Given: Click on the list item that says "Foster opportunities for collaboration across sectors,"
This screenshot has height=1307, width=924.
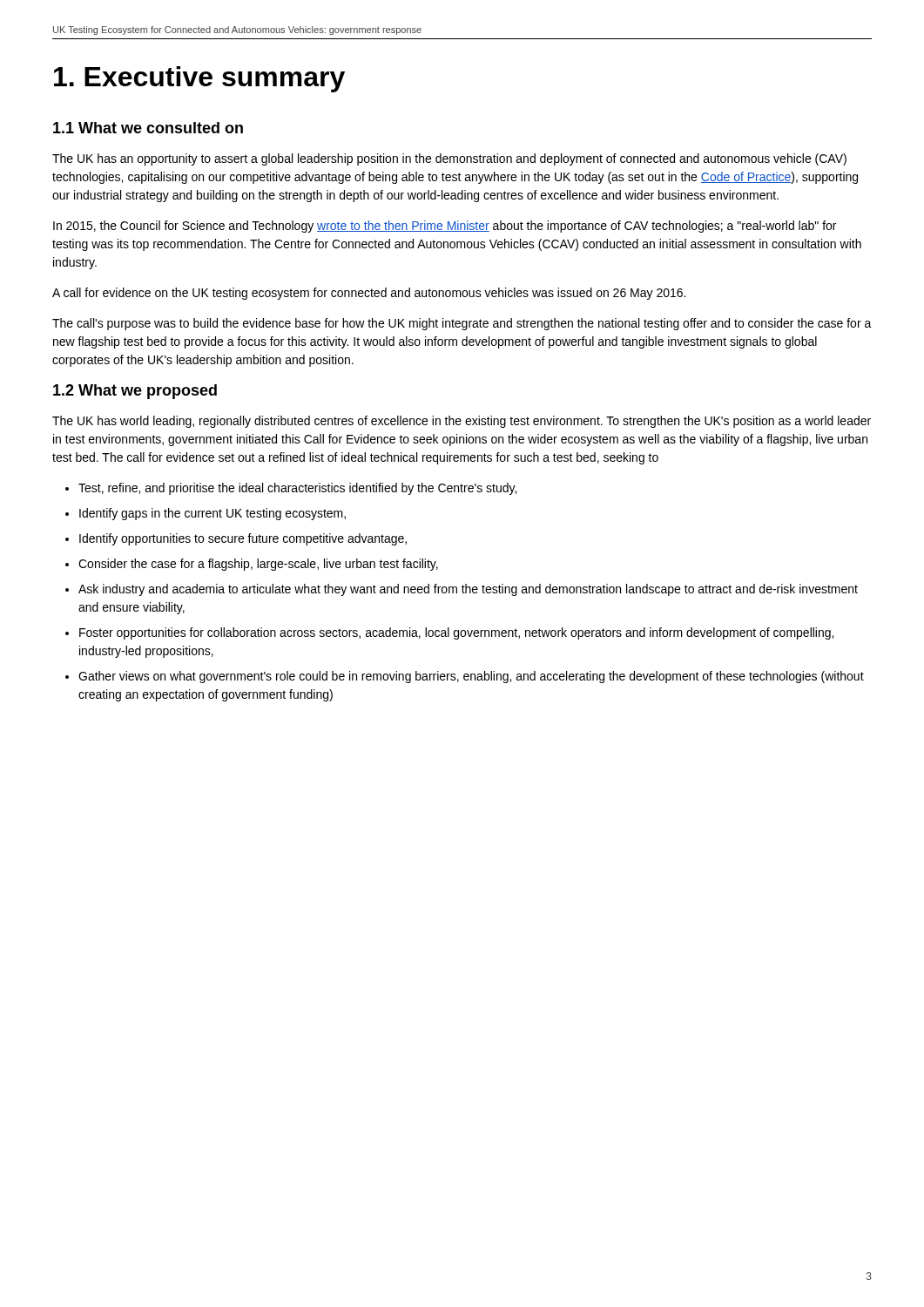Looking at the screenshot, I should point(457,642).
